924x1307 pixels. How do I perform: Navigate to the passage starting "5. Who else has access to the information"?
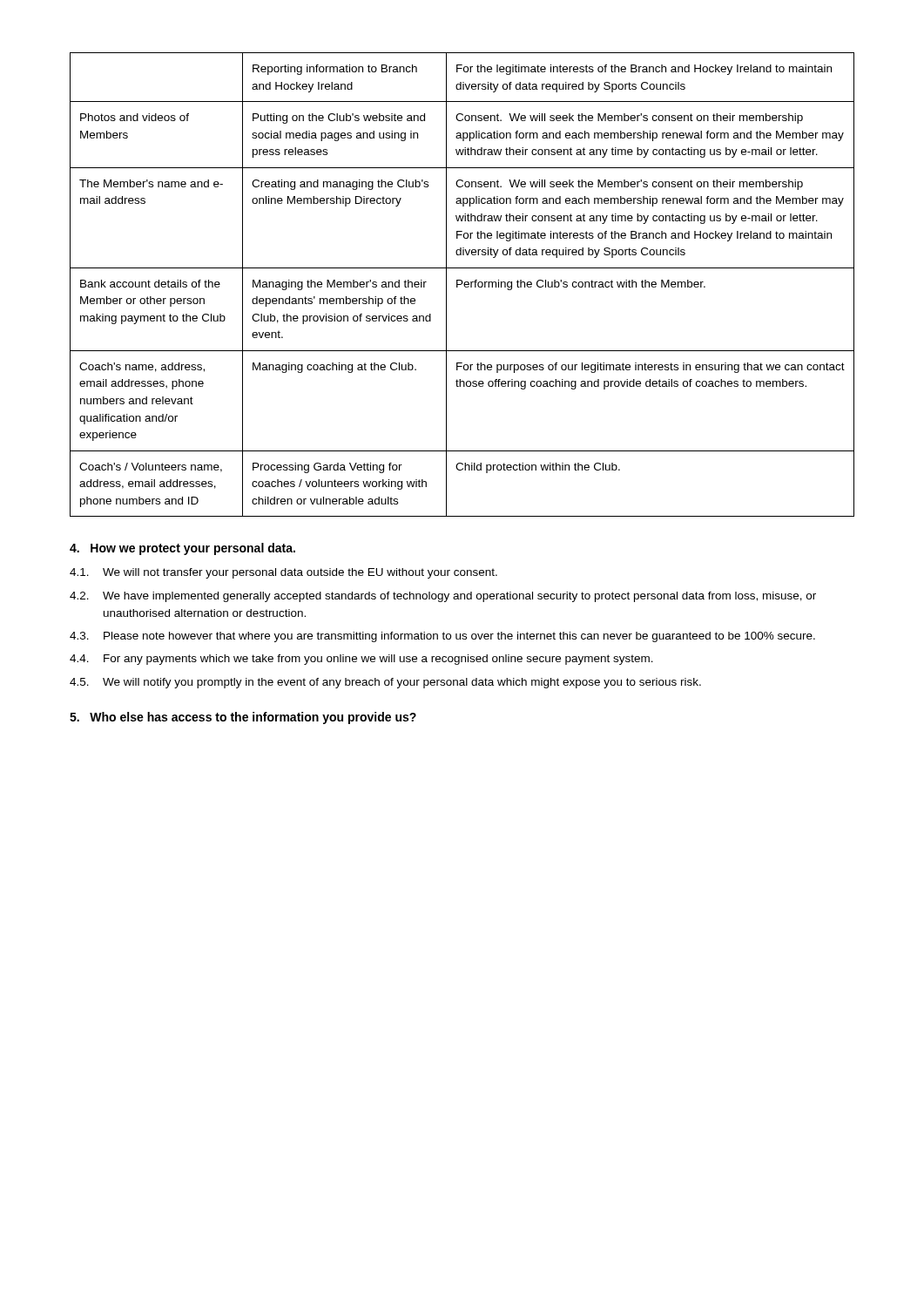tap(243, 717)
